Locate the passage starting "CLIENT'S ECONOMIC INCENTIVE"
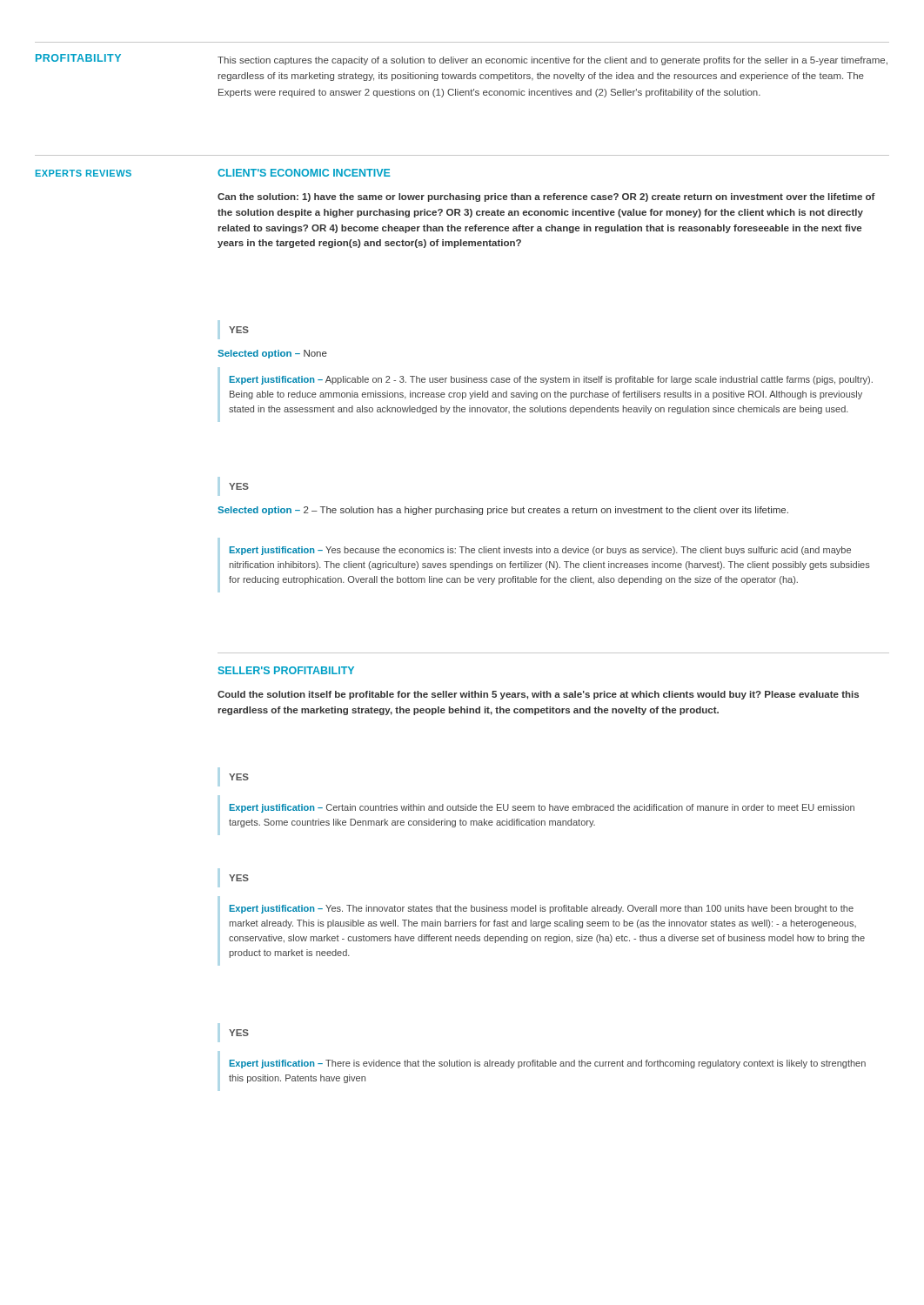This screenshot has width=924, height=1305. coord(304,173)
